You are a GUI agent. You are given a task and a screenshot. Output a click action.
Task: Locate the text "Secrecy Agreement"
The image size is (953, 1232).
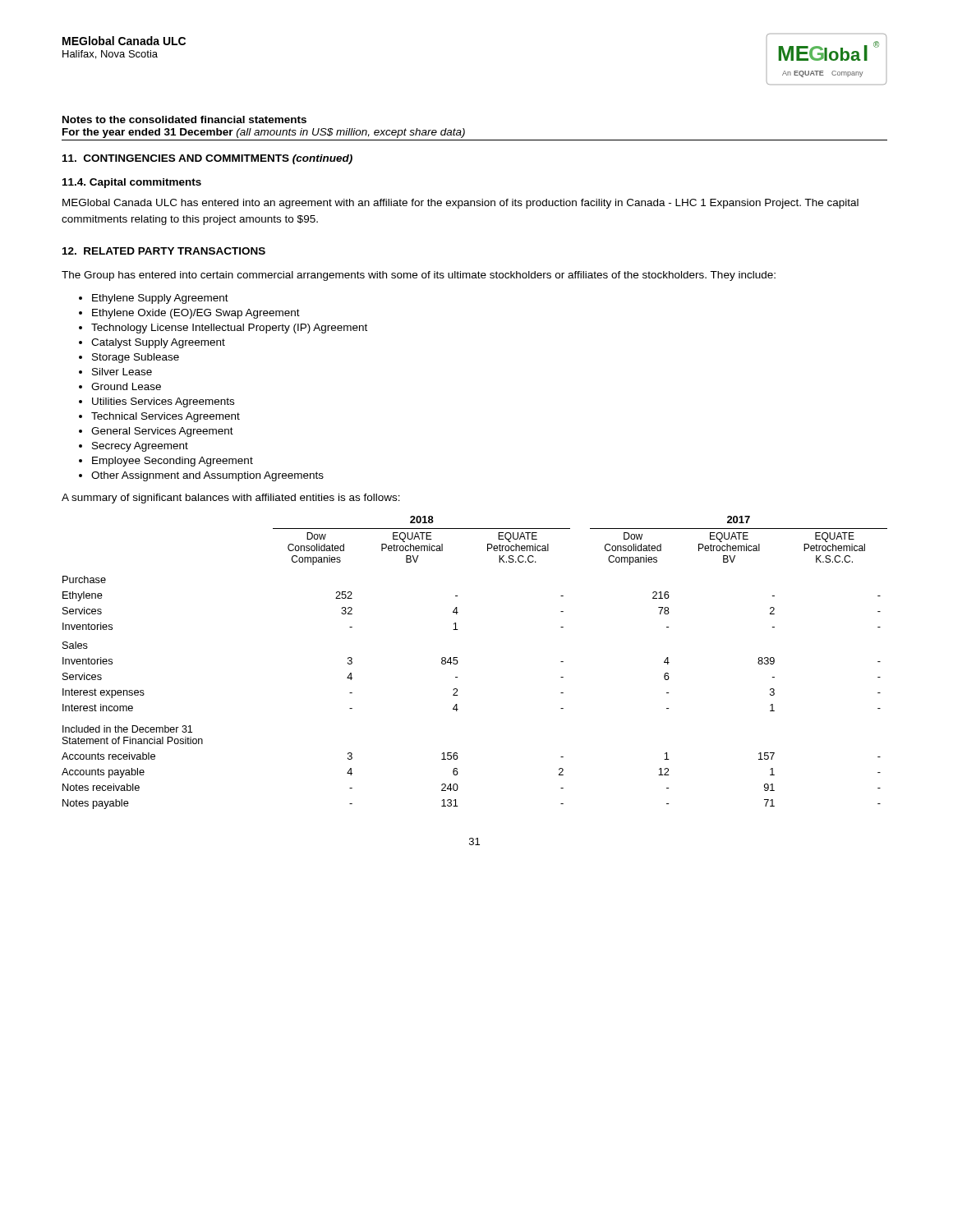pos(140,445)
